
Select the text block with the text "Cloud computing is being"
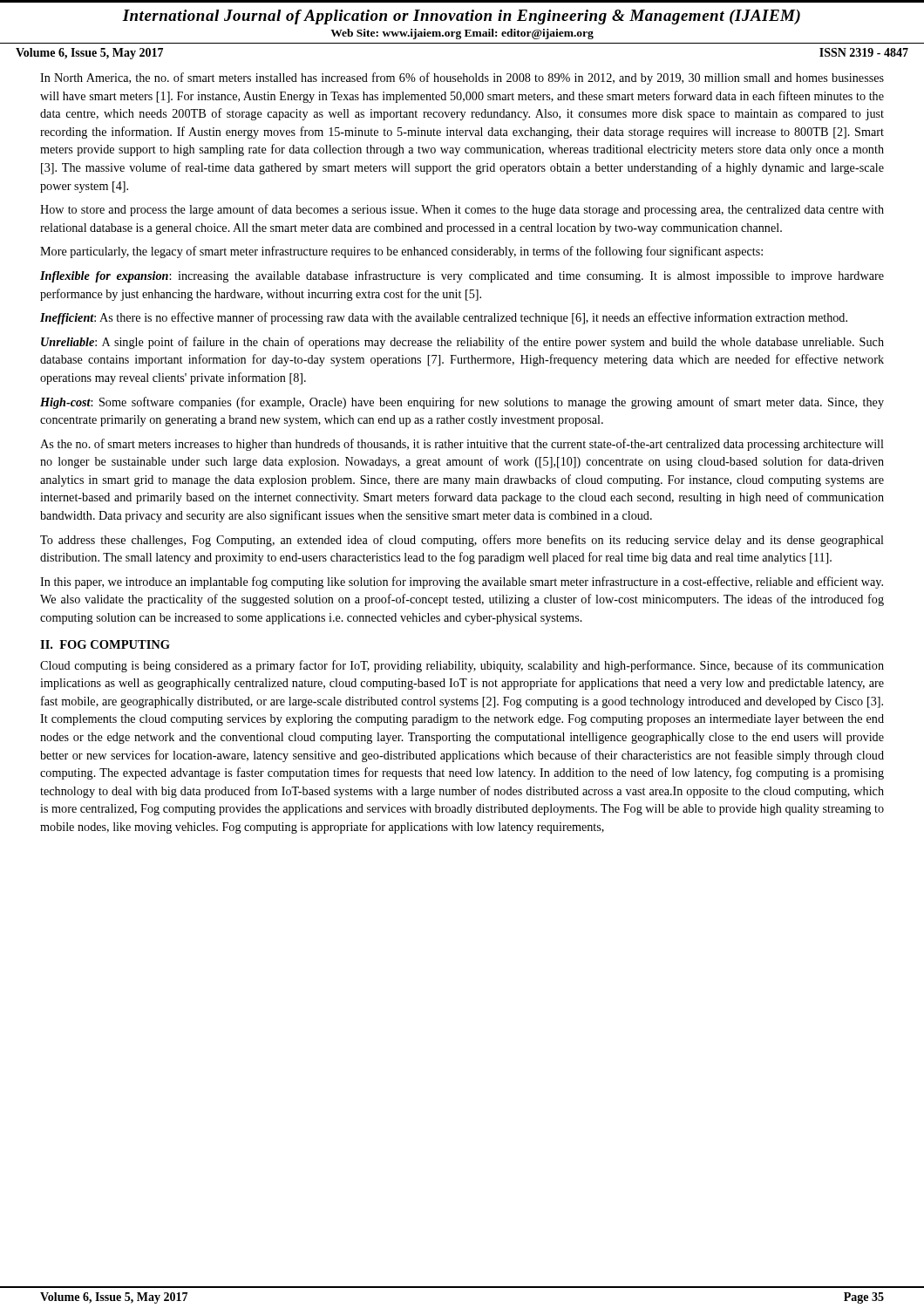click(x=462, y=746)
